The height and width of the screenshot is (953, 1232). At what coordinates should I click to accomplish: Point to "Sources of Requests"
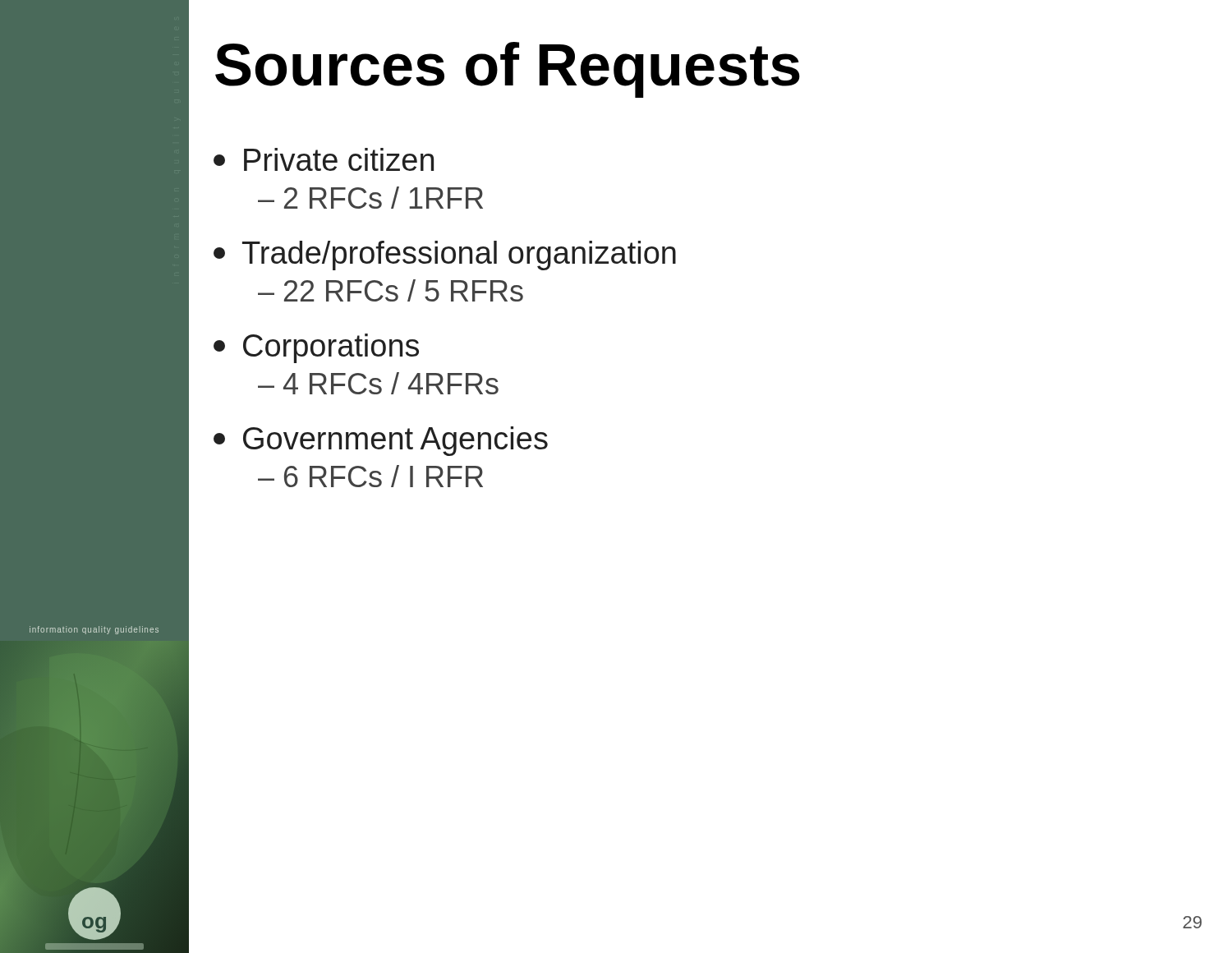pyautogui.click(x=508, y=65)
